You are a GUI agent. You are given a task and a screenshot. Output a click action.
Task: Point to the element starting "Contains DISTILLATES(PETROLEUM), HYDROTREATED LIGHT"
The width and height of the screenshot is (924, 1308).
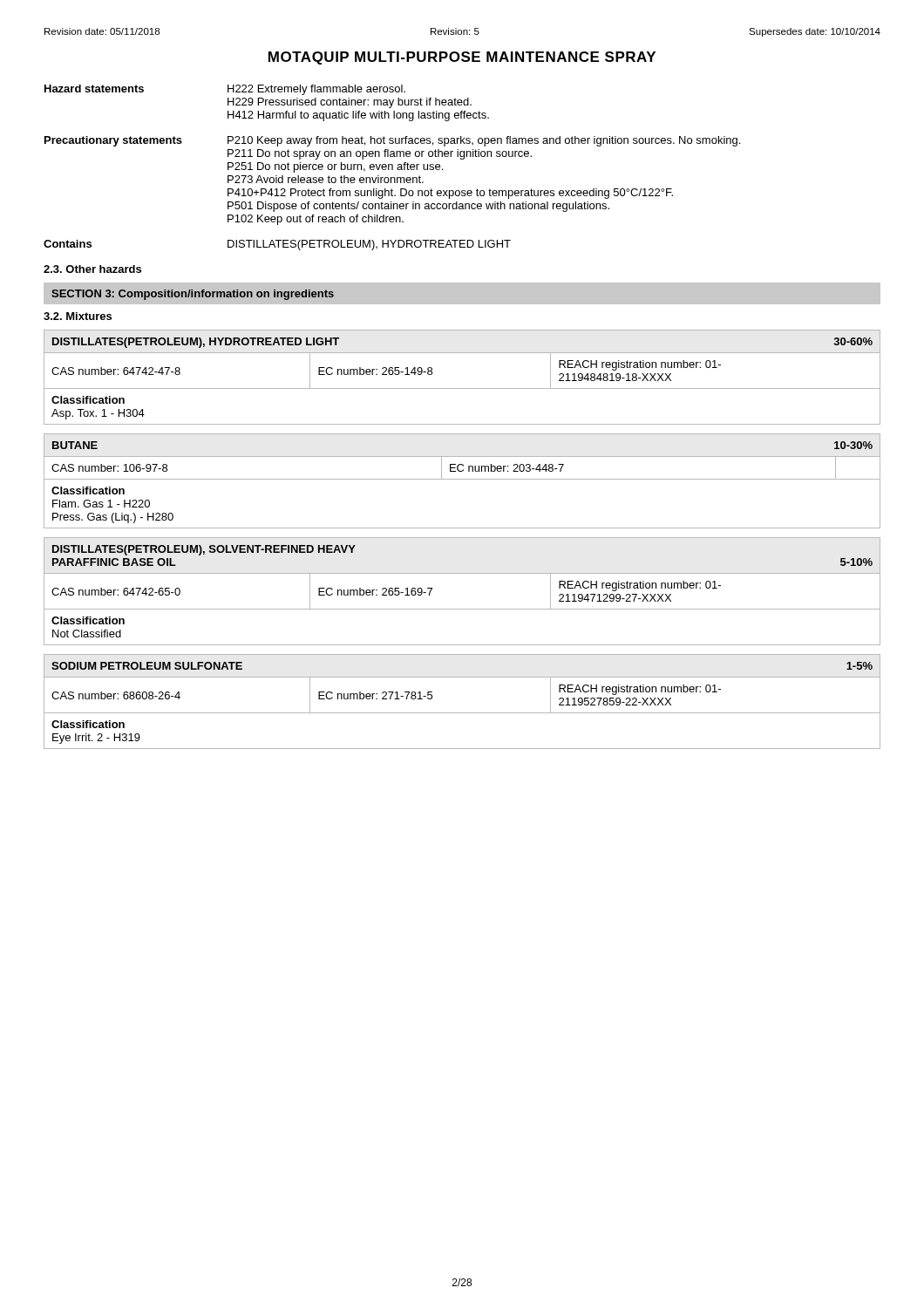(462, 244)
